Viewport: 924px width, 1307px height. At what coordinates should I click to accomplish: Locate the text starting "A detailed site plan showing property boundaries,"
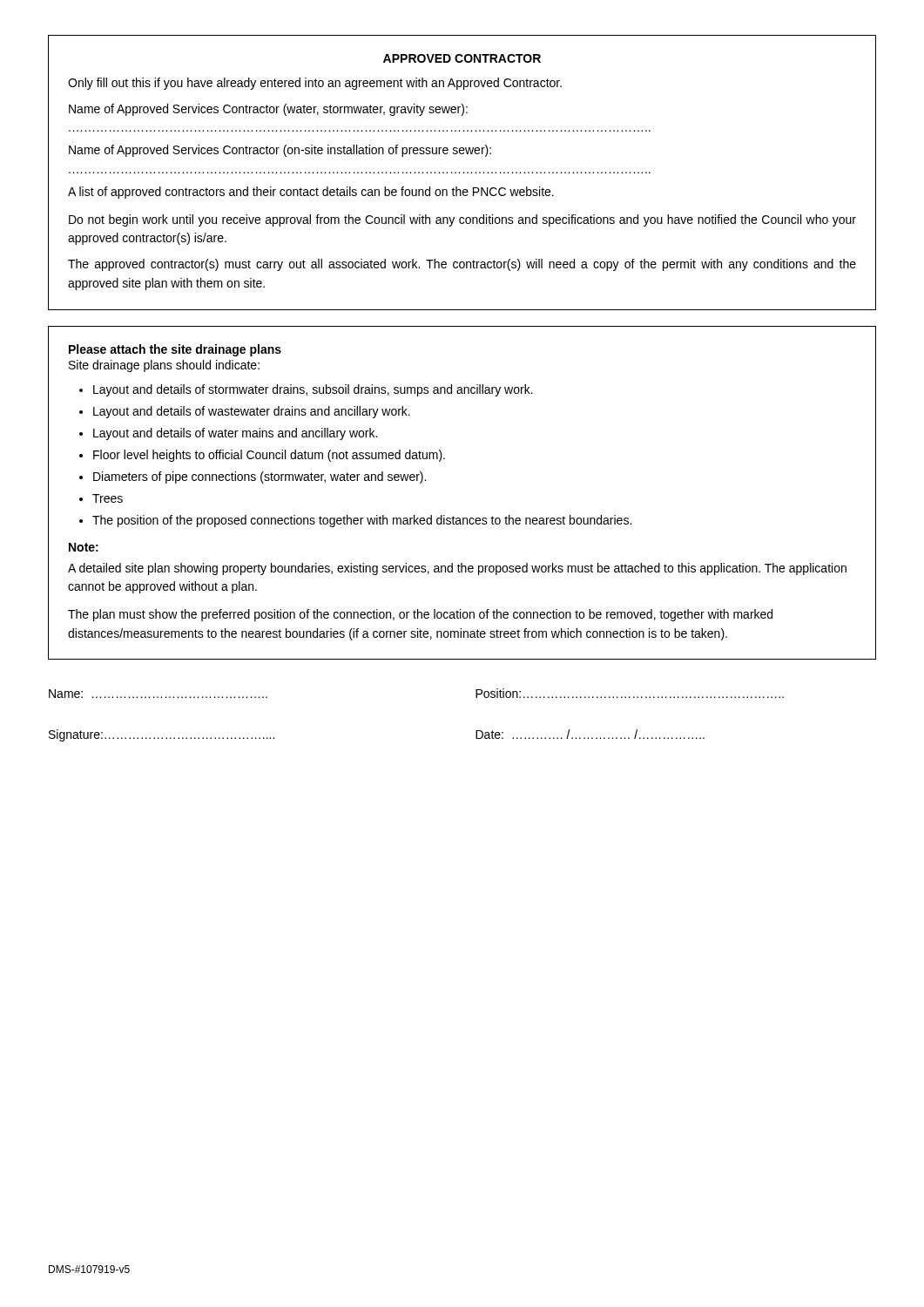pyautogui.click(x=458, y=577)
